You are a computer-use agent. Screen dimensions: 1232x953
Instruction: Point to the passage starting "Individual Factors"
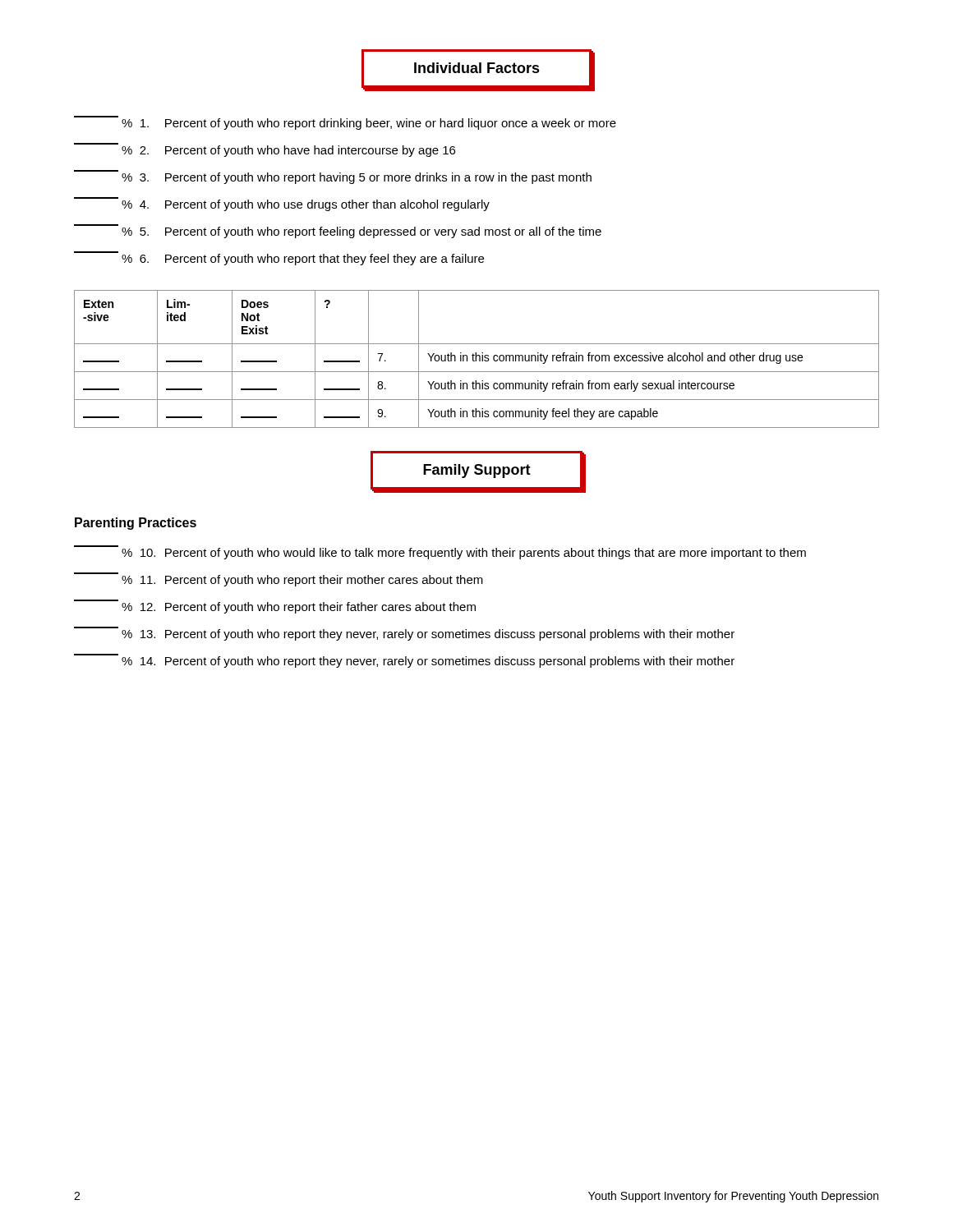pyautogui.click(x=476, y=69)
